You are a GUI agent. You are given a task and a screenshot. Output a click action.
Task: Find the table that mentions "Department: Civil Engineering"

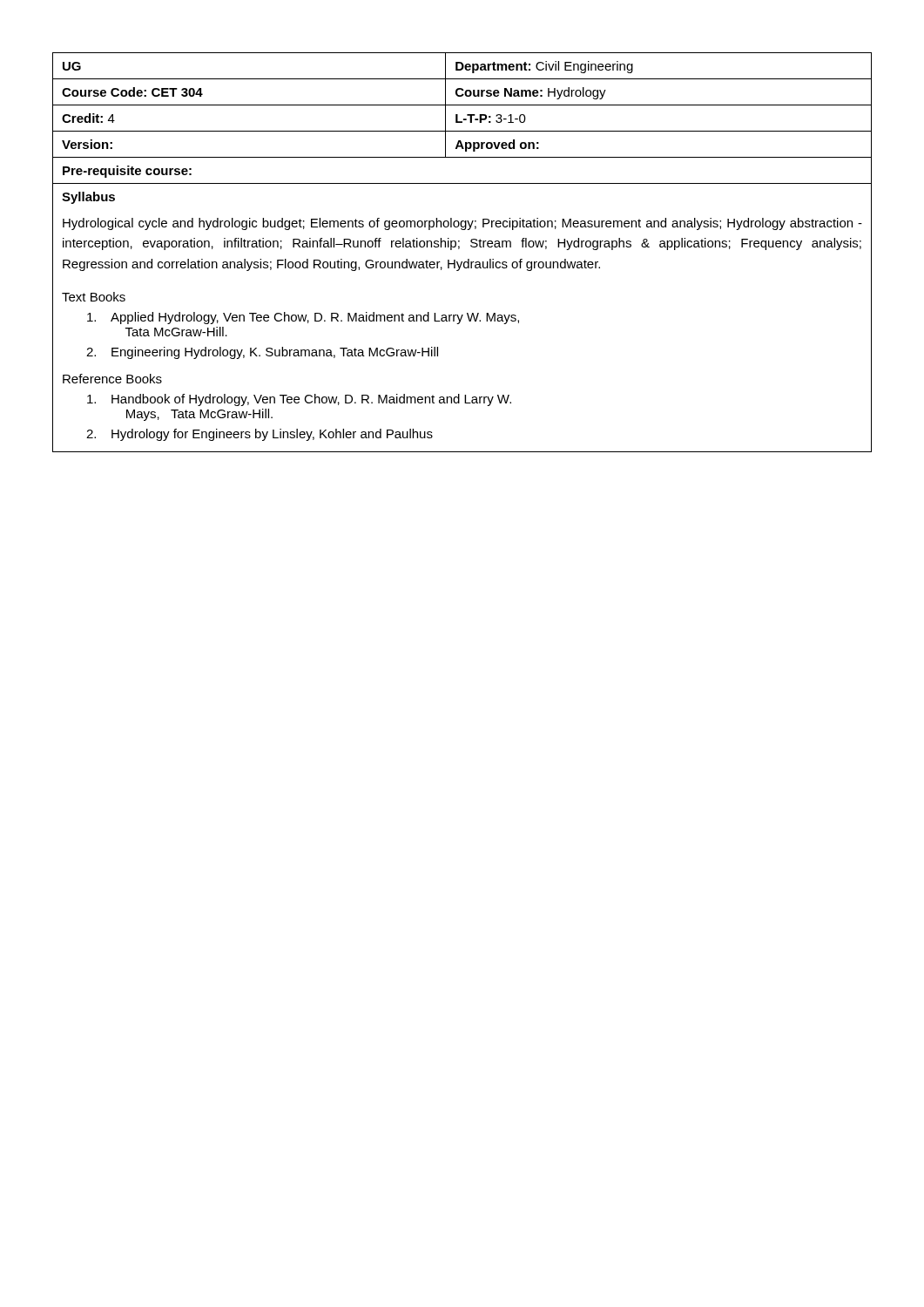click(x=462, y=252)
